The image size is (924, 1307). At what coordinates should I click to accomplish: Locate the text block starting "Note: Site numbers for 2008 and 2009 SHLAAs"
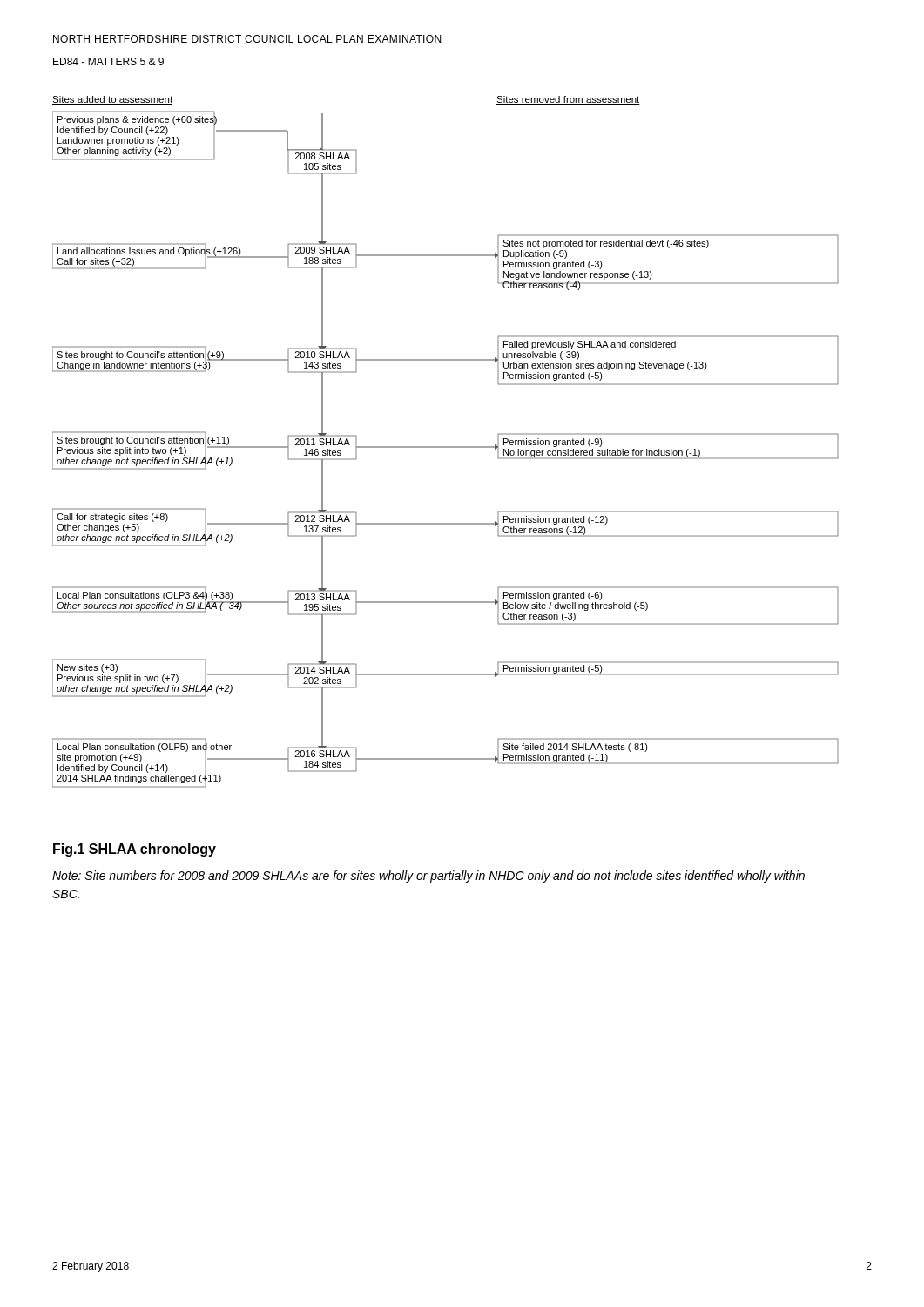(429, 885)
